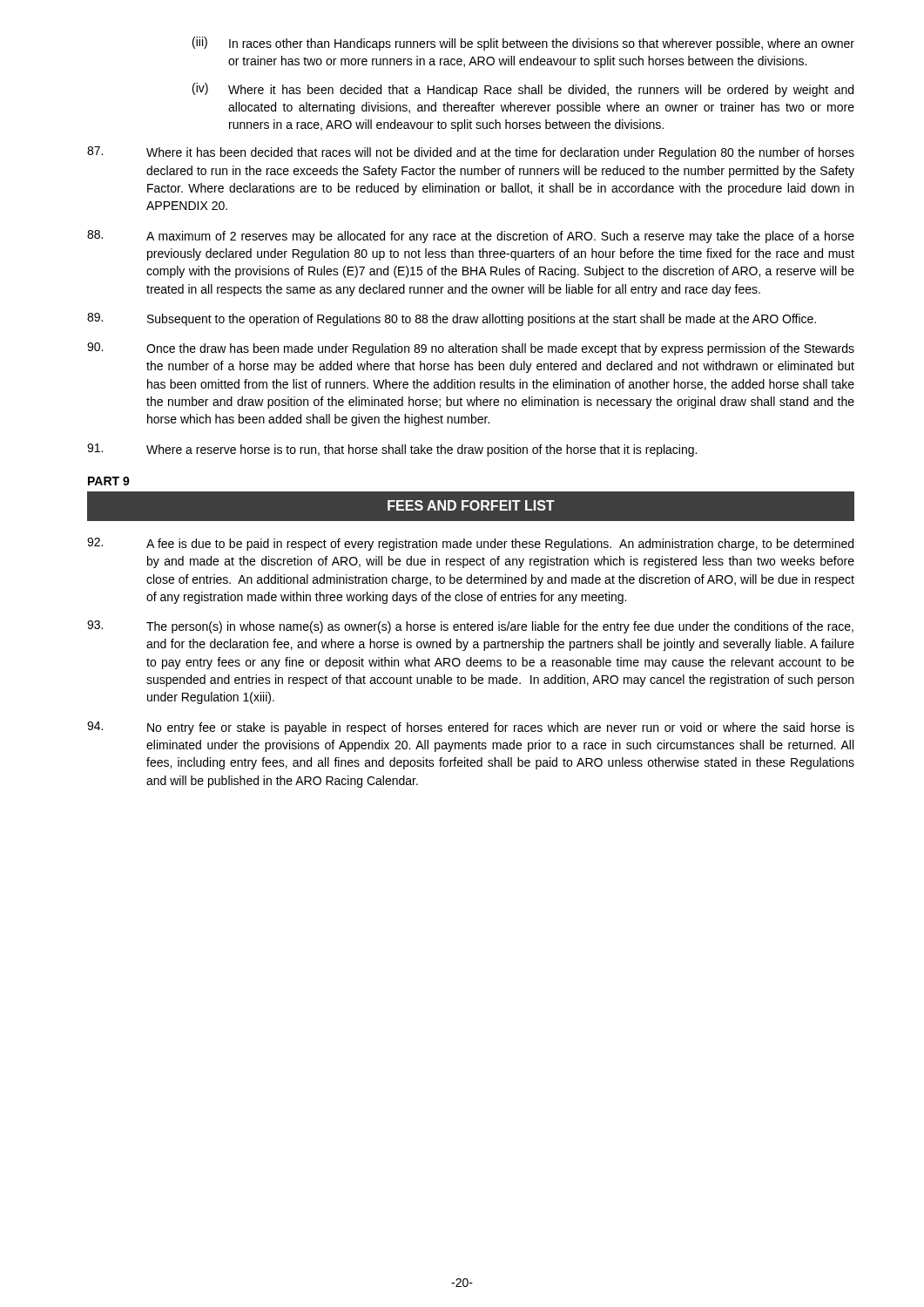Viewport: 924px width, 1307px height.
Task: Click on the region starting "PART 9"
Action: click(x=108, y=481)
